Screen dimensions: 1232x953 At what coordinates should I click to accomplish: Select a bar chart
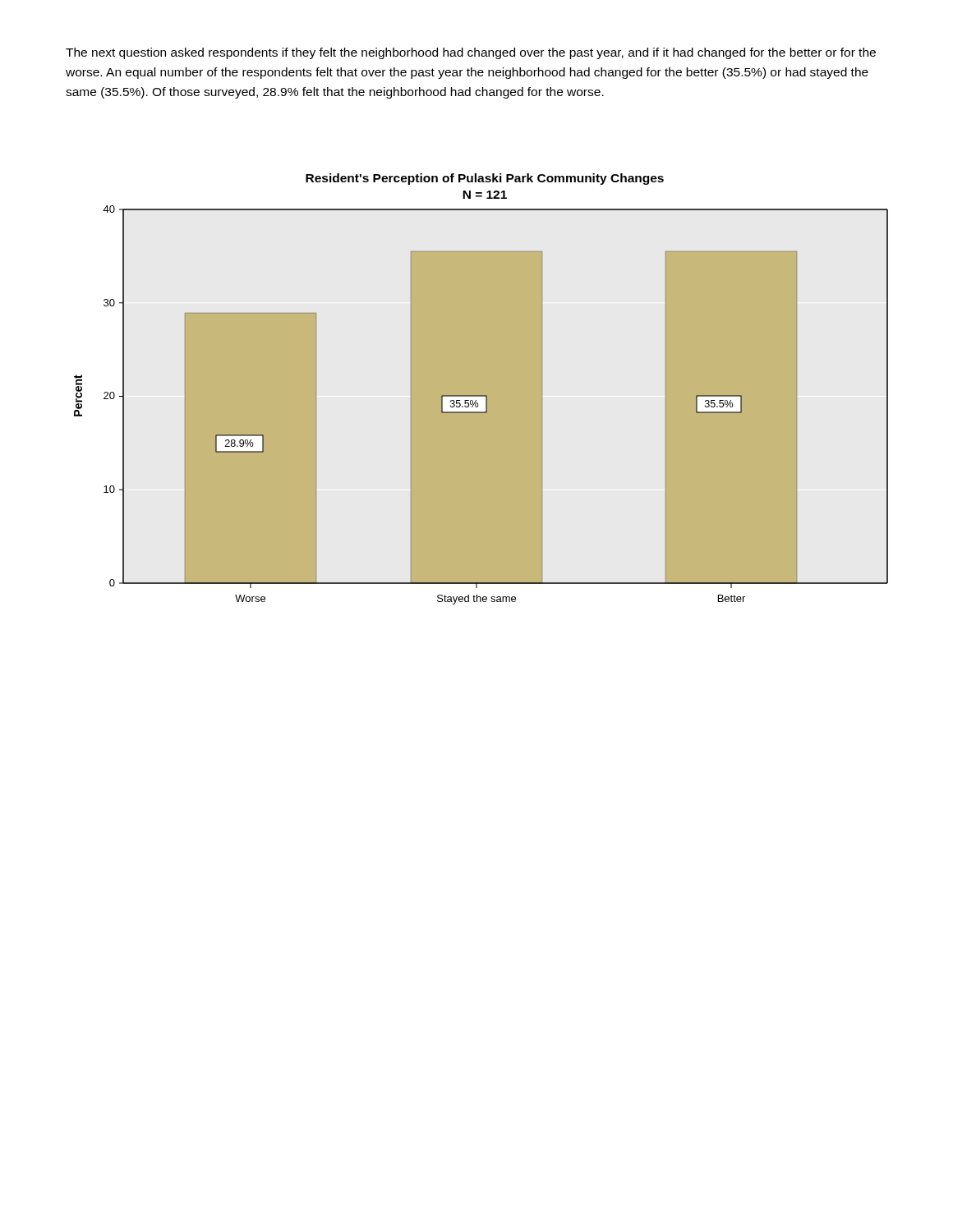485,396
